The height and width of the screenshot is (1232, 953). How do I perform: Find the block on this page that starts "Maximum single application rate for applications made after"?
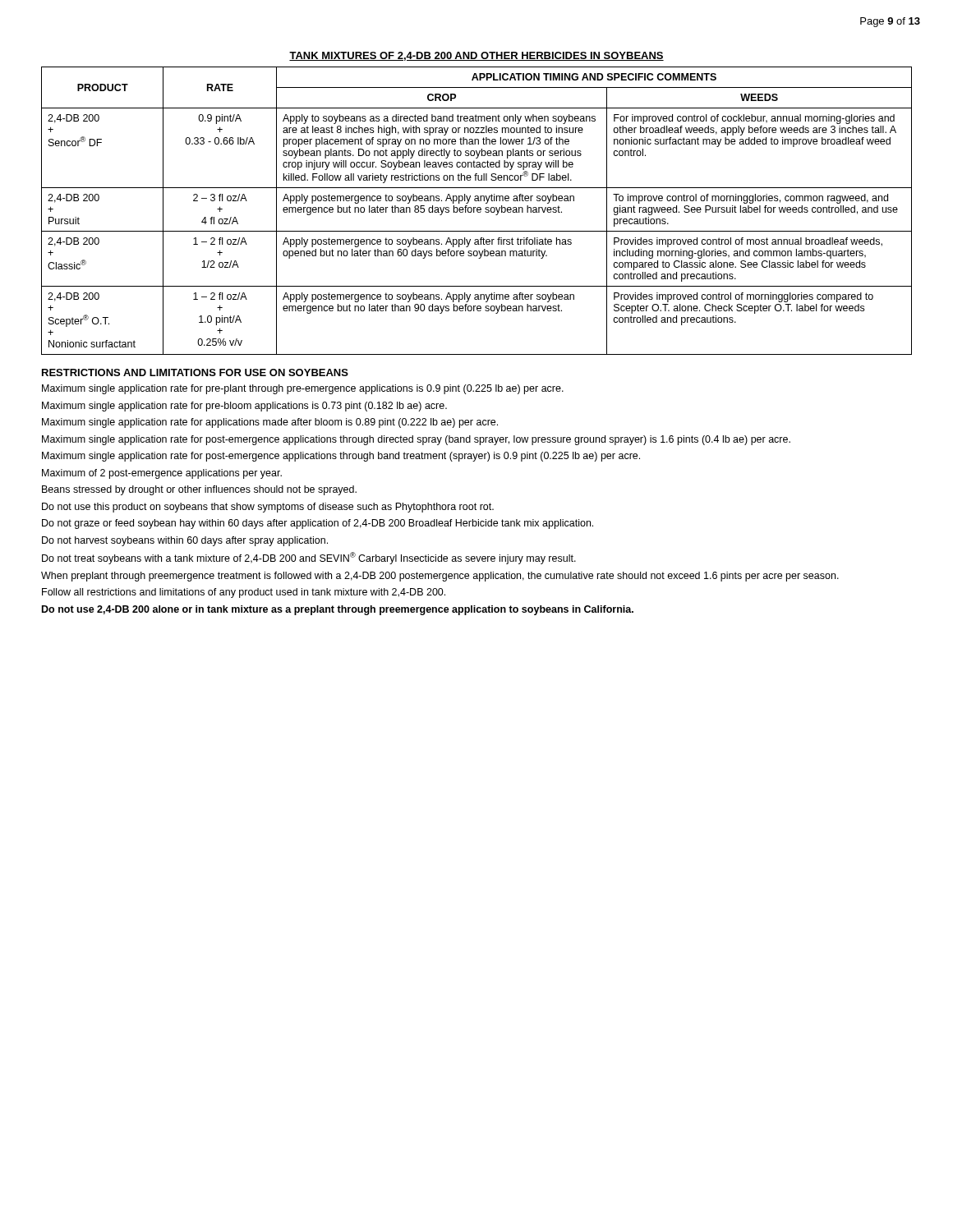point(270,422)
